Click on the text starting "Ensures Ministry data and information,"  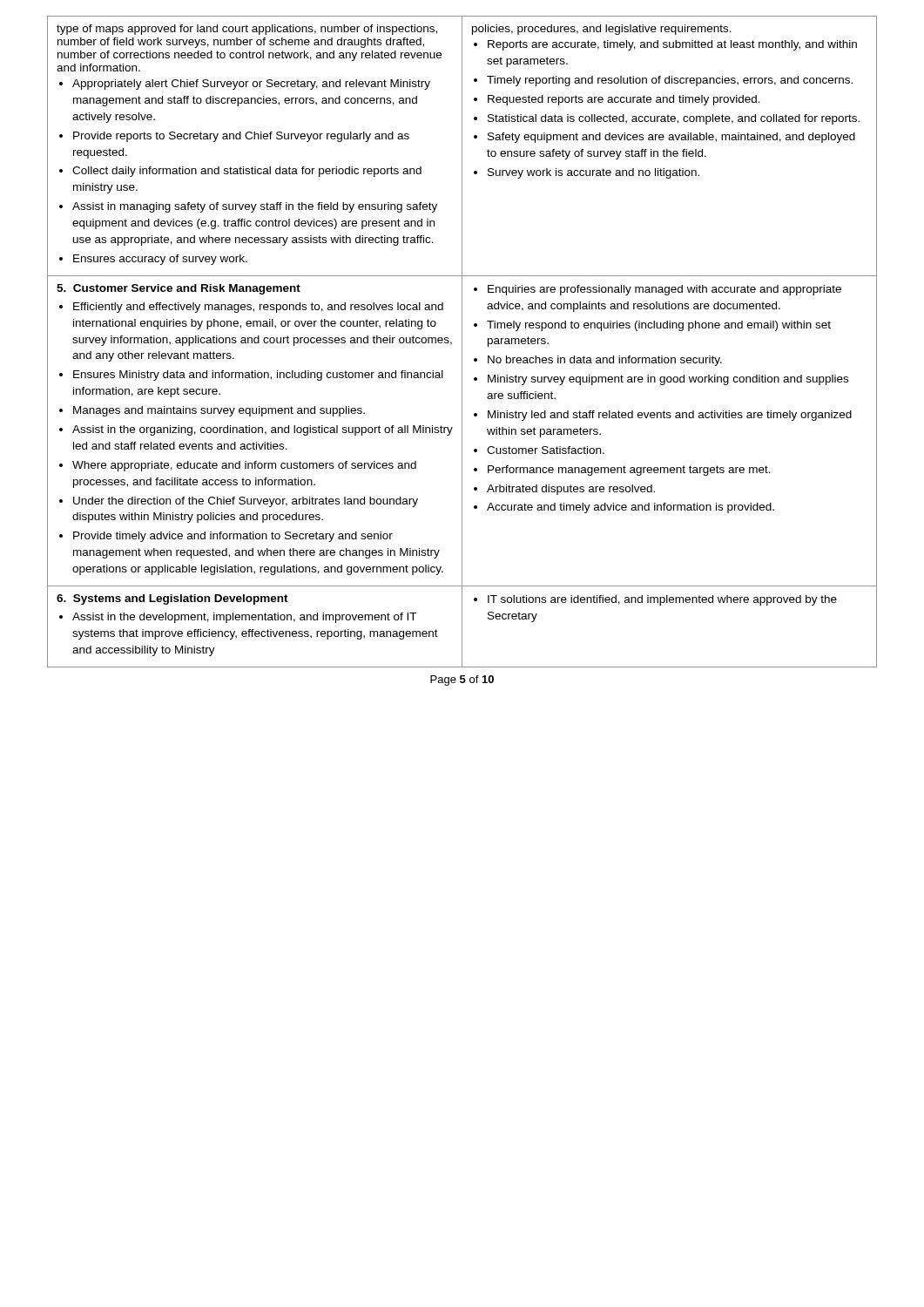pyautogui.click(x=258, y=383)
